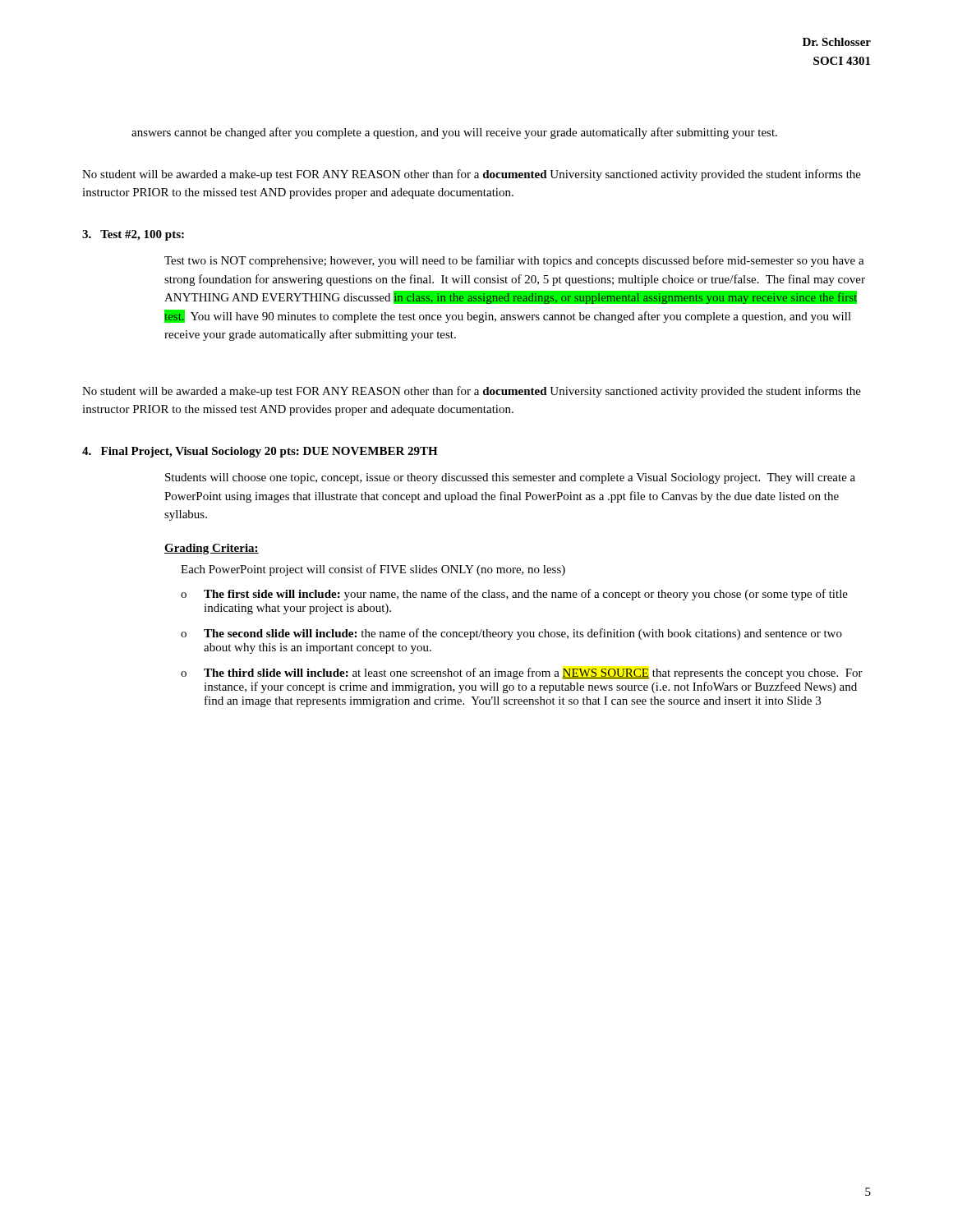The height and width of the screenshot is (1232, 953).
Task: Where is the passage that starts "o The first side will include:"?
Action: click(526, 601)
